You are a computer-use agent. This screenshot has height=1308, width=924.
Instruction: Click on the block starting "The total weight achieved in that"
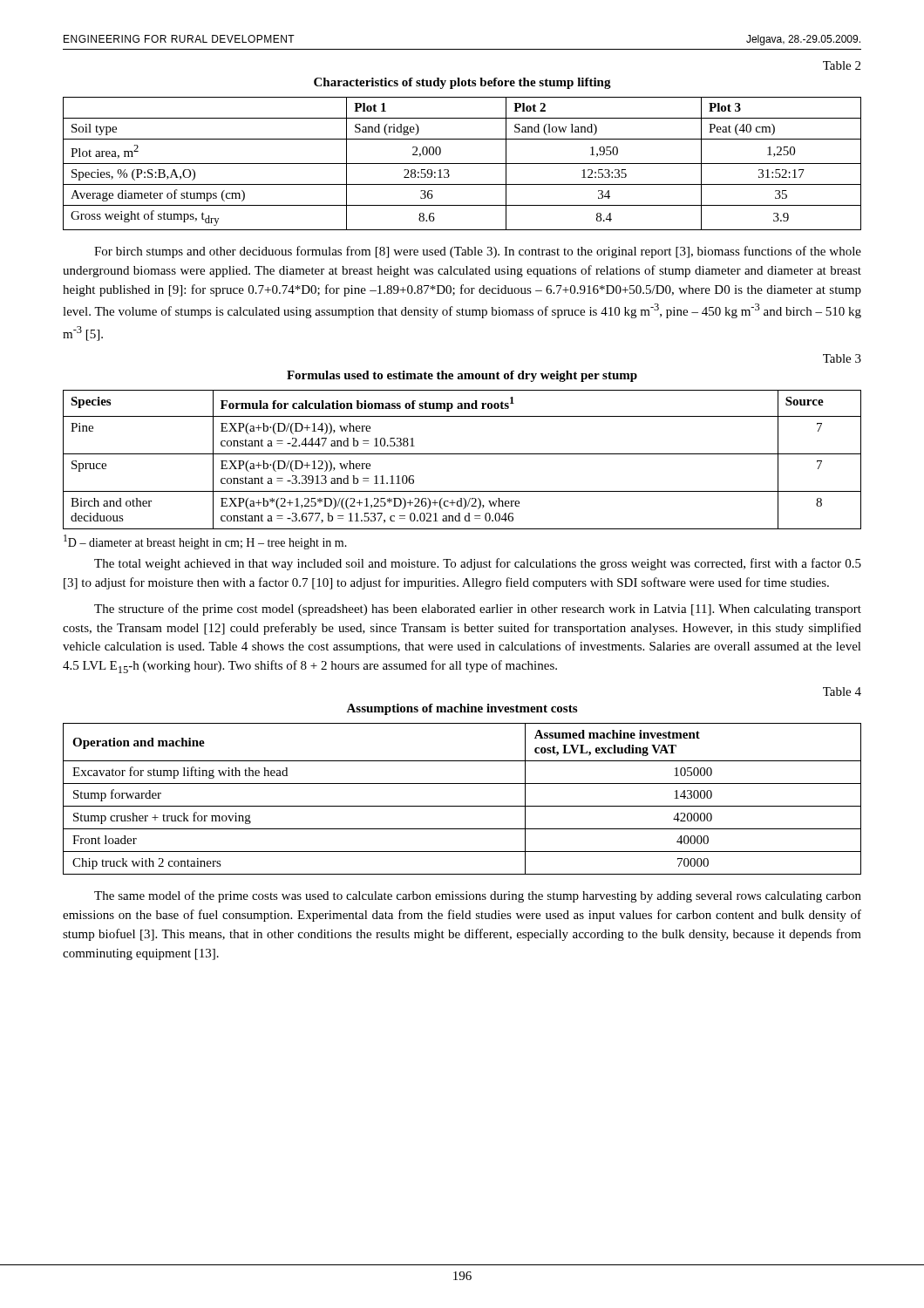click(462, 573)
